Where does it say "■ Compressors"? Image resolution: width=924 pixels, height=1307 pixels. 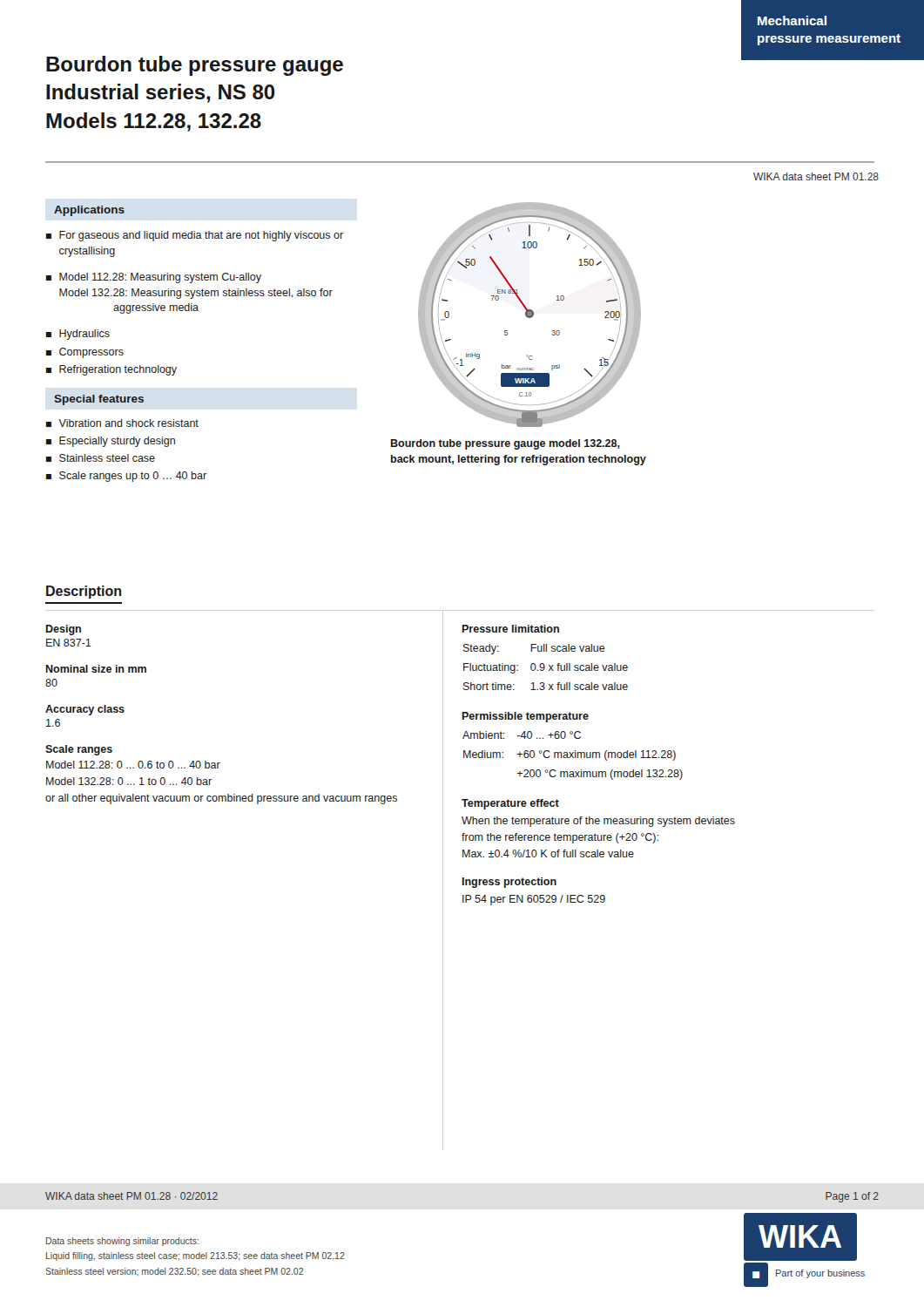84,353
